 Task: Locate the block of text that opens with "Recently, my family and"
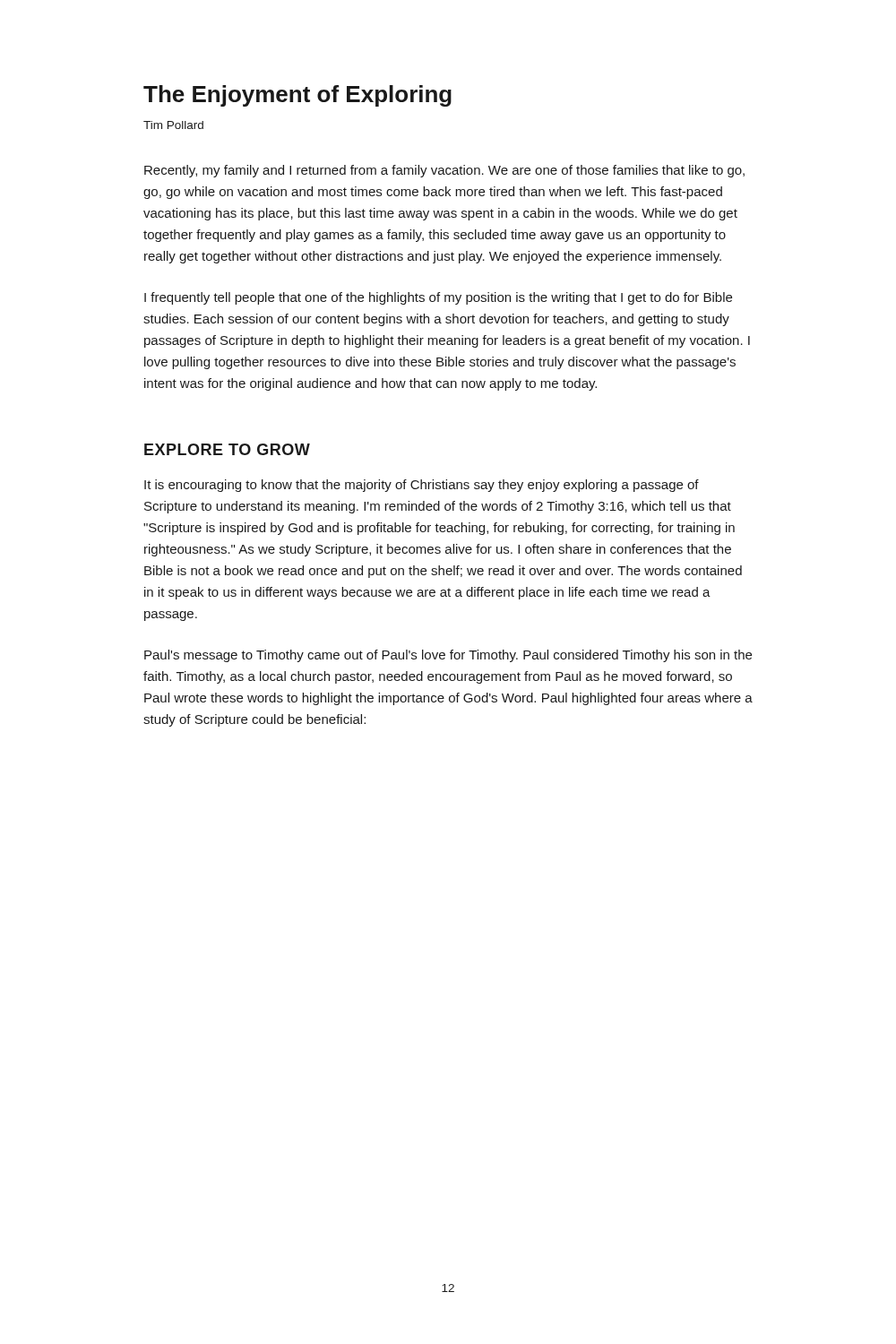click(x=445, y=213)
